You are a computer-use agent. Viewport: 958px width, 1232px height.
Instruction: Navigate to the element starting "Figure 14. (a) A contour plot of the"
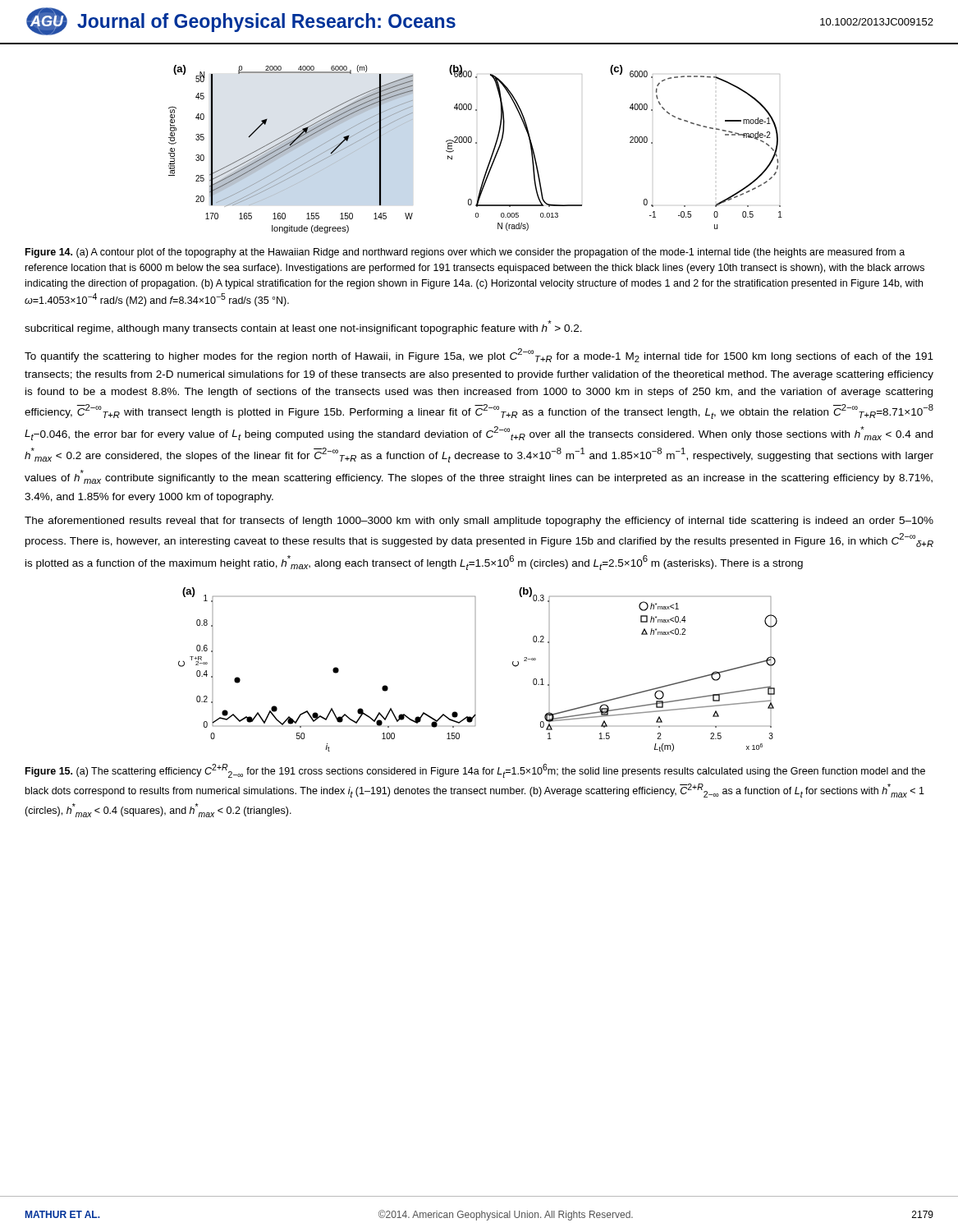click(475, 277)
